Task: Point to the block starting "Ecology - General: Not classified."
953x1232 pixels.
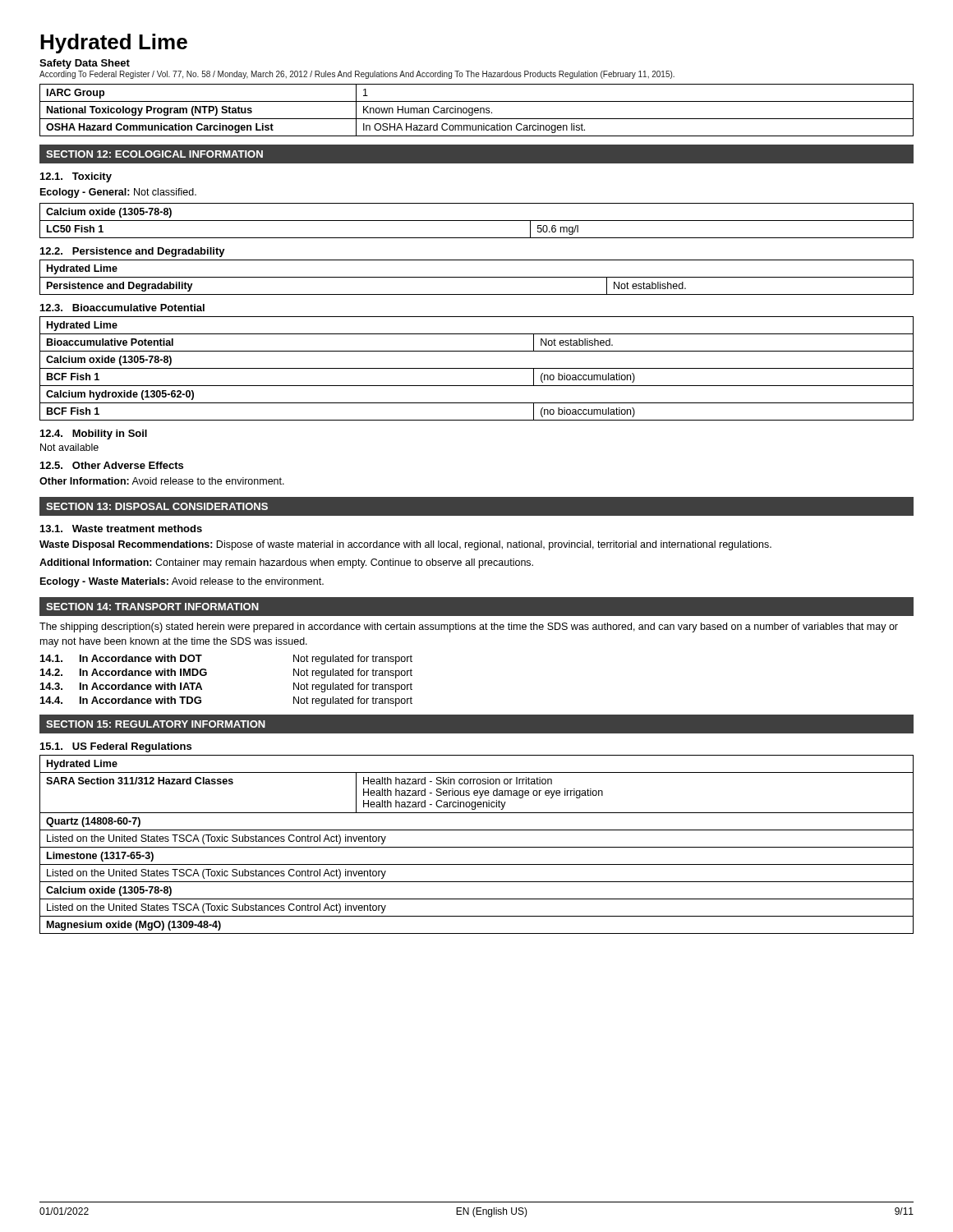Action: point(118,192)
